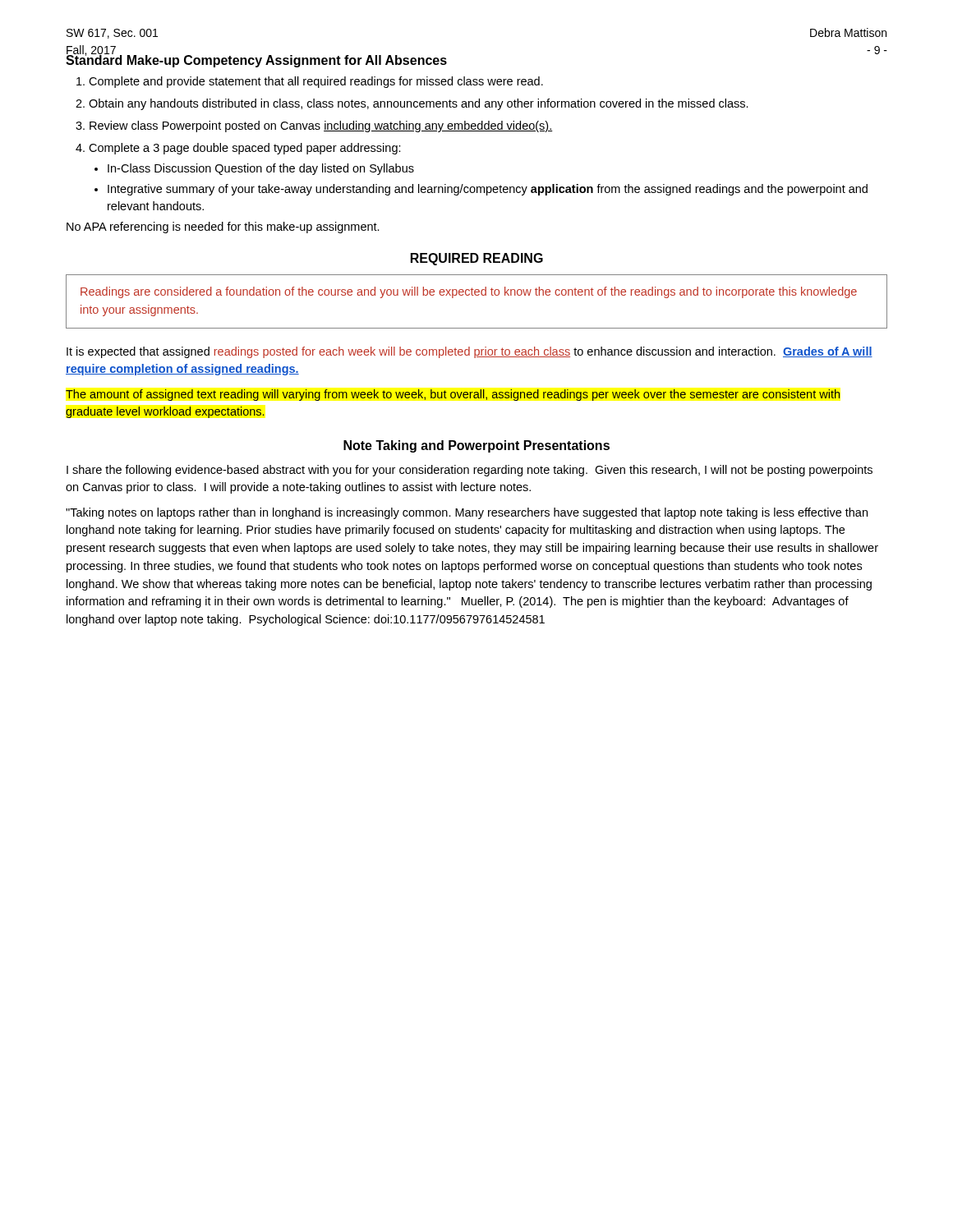Find the text starting "REQUIRED READING"
Viewport: 953px width, 1232px height.
(476, 258)
